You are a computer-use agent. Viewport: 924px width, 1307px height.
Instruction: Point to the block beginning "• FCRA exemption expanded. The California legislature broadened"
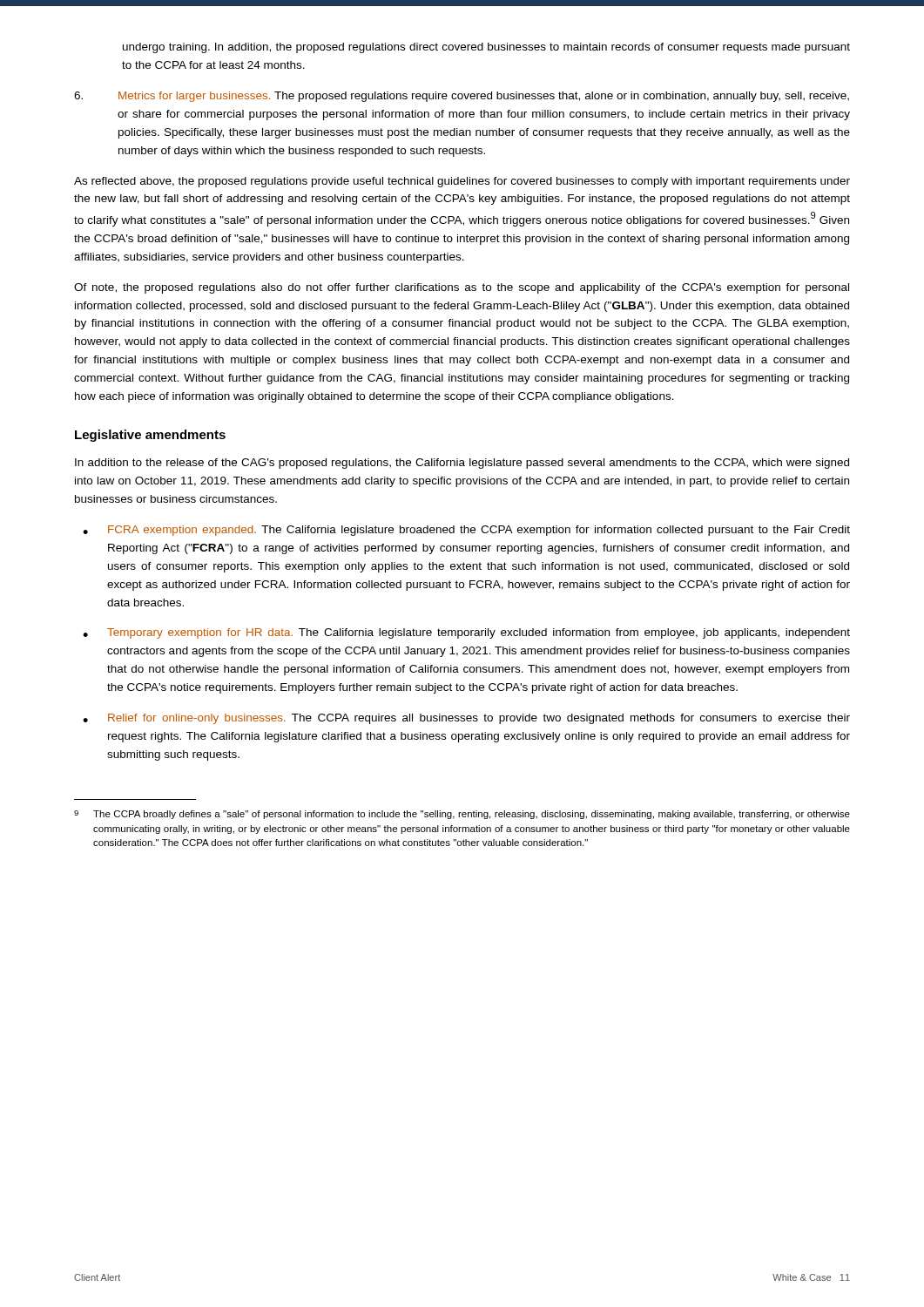[x=462, y=567]
